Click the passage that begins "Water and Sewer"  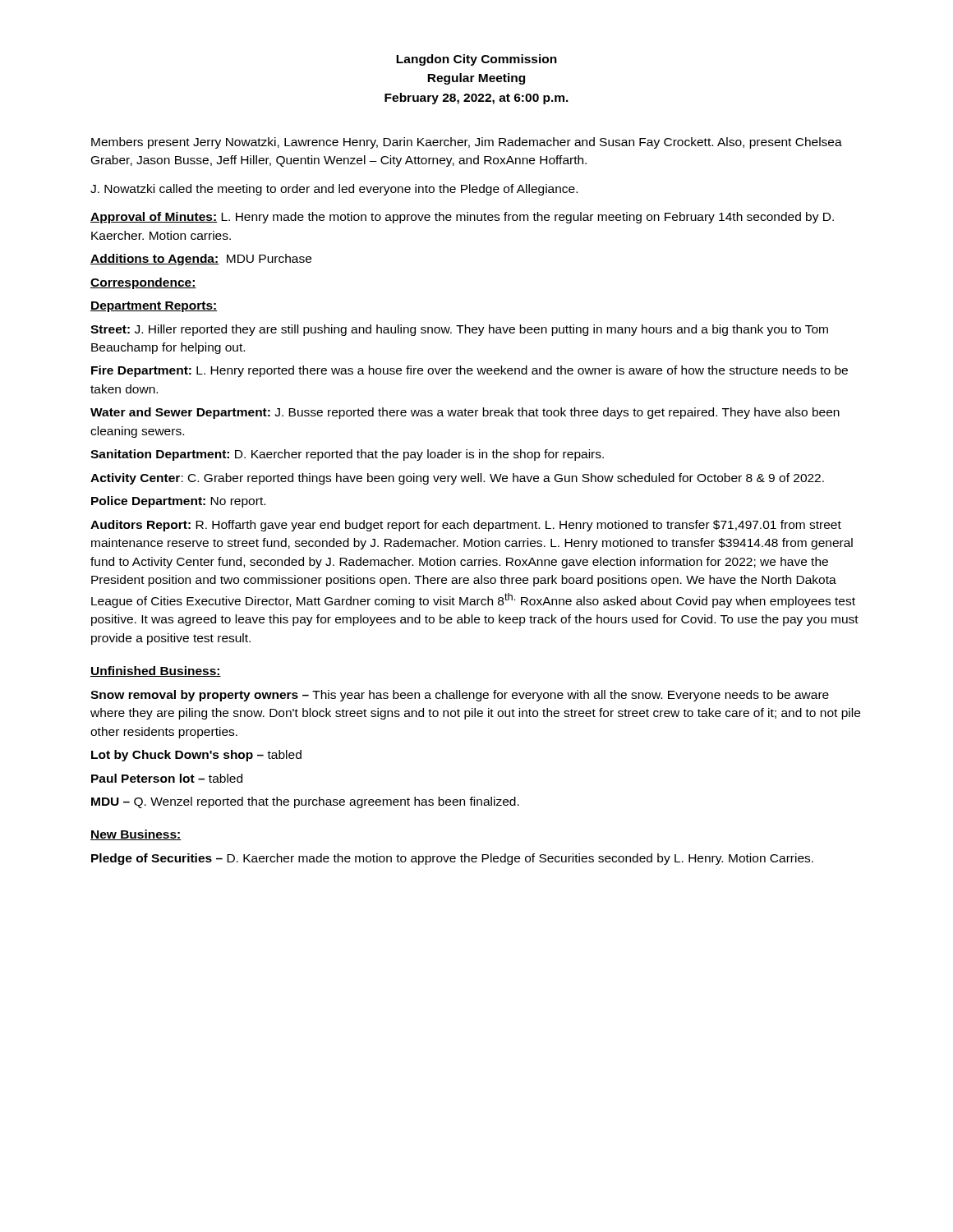465,421
